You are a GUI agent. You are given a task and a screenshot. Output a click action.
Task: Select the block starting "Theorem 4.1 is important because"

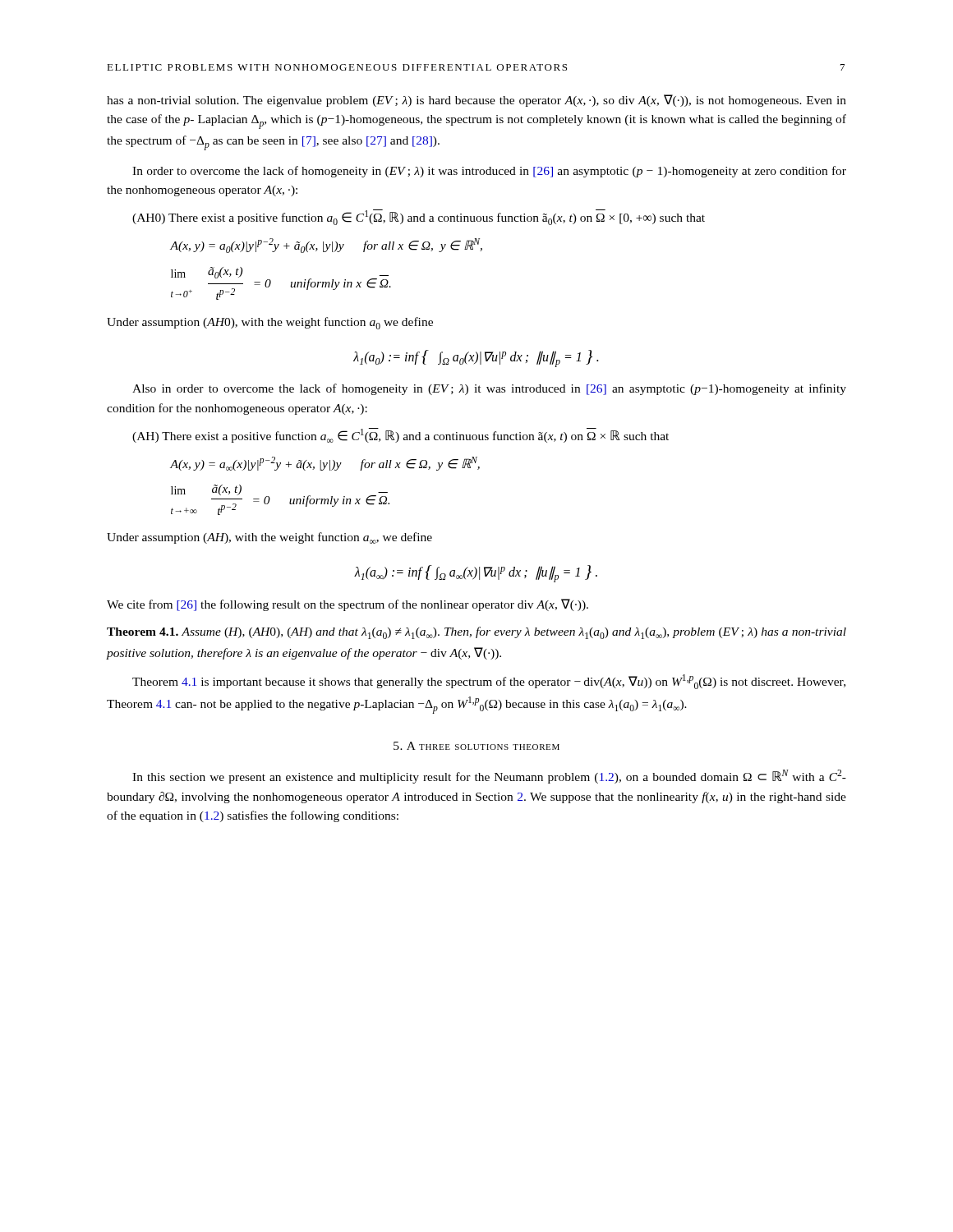coord(476,693)
